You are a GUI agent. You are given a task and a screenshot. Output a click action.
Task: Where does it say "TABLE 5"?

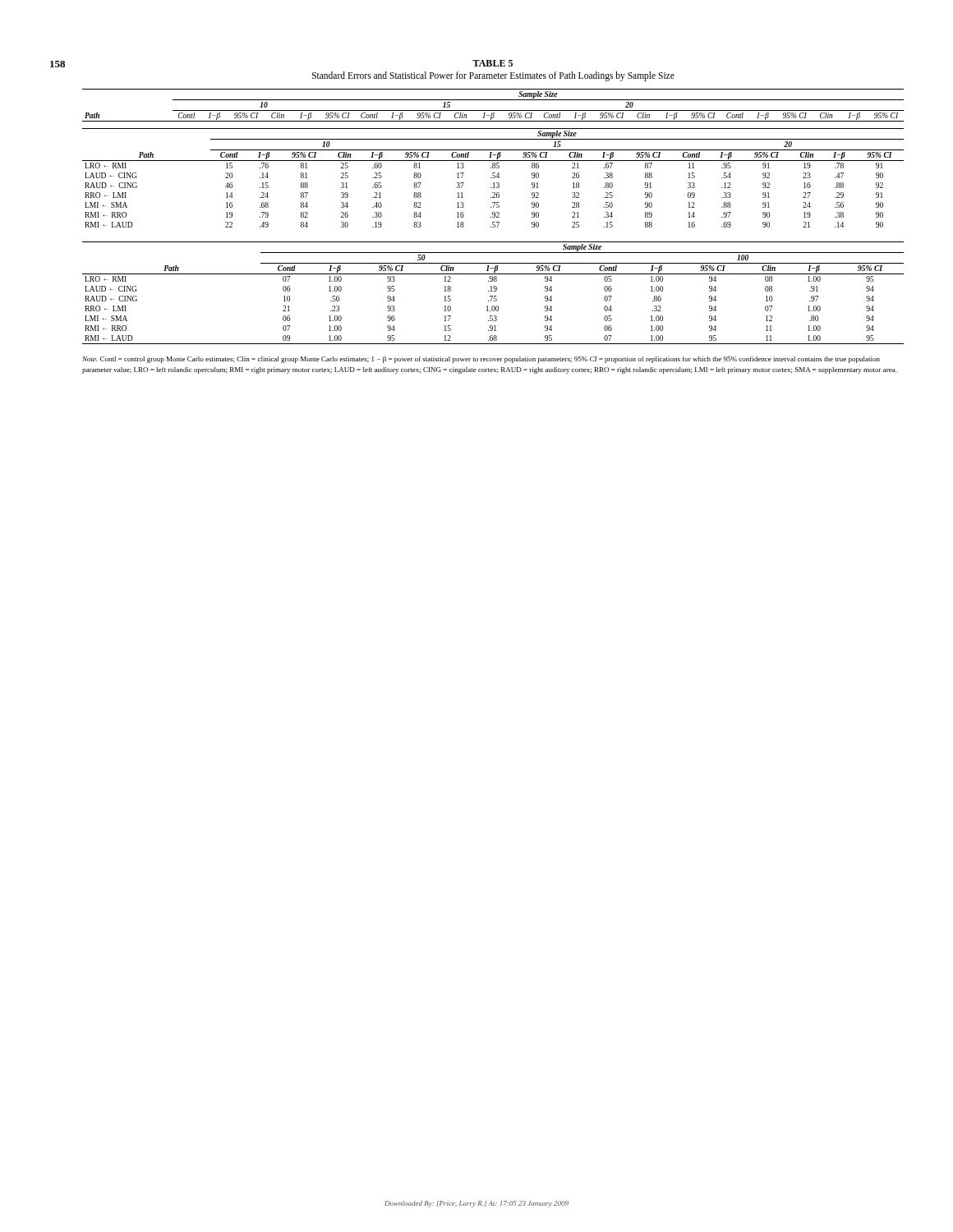point(493,63)
